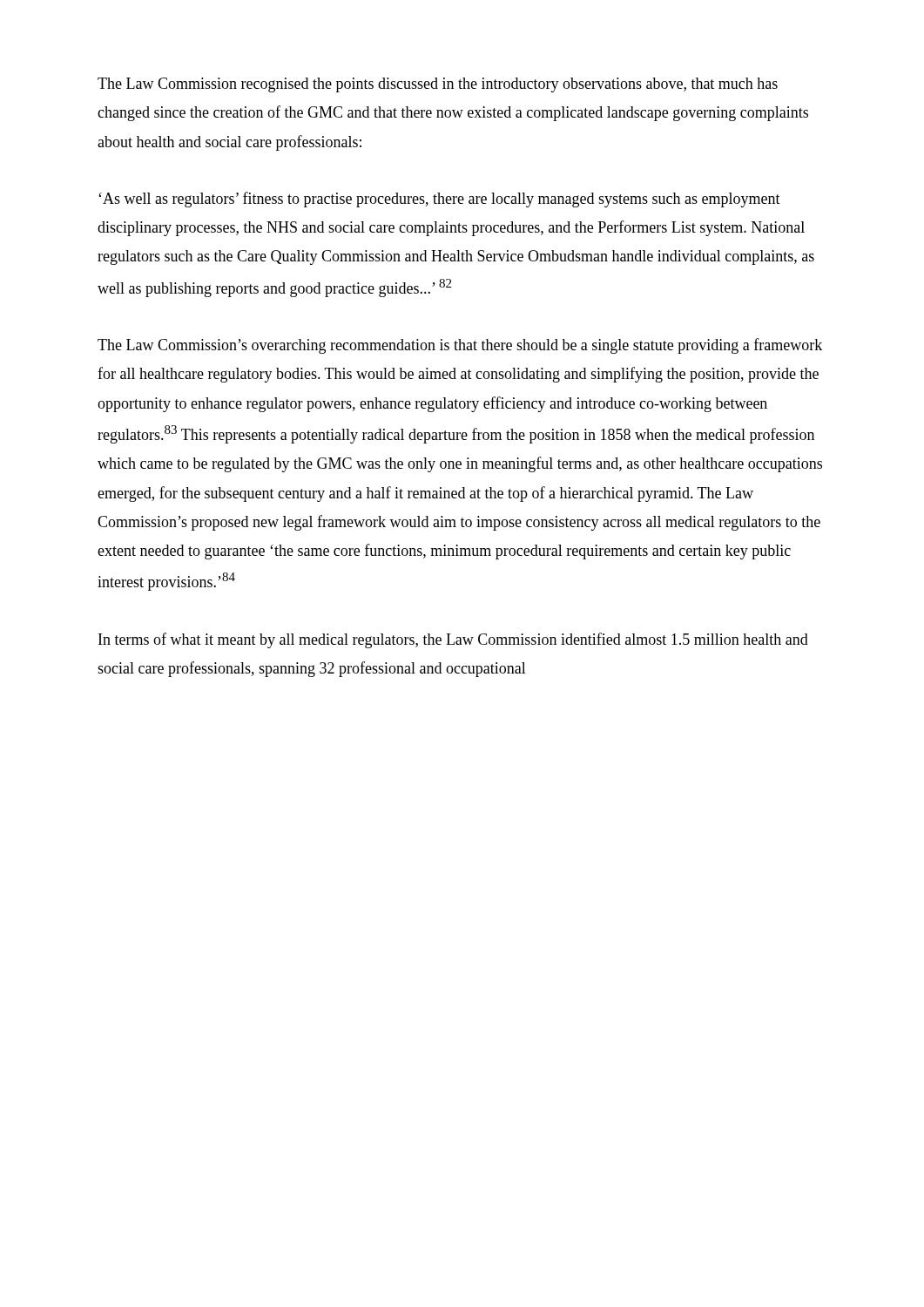Click on the region starting "The Law Commission’s overarching recommendation is that"
This screenshot has height=1307, width=924.
460,464
